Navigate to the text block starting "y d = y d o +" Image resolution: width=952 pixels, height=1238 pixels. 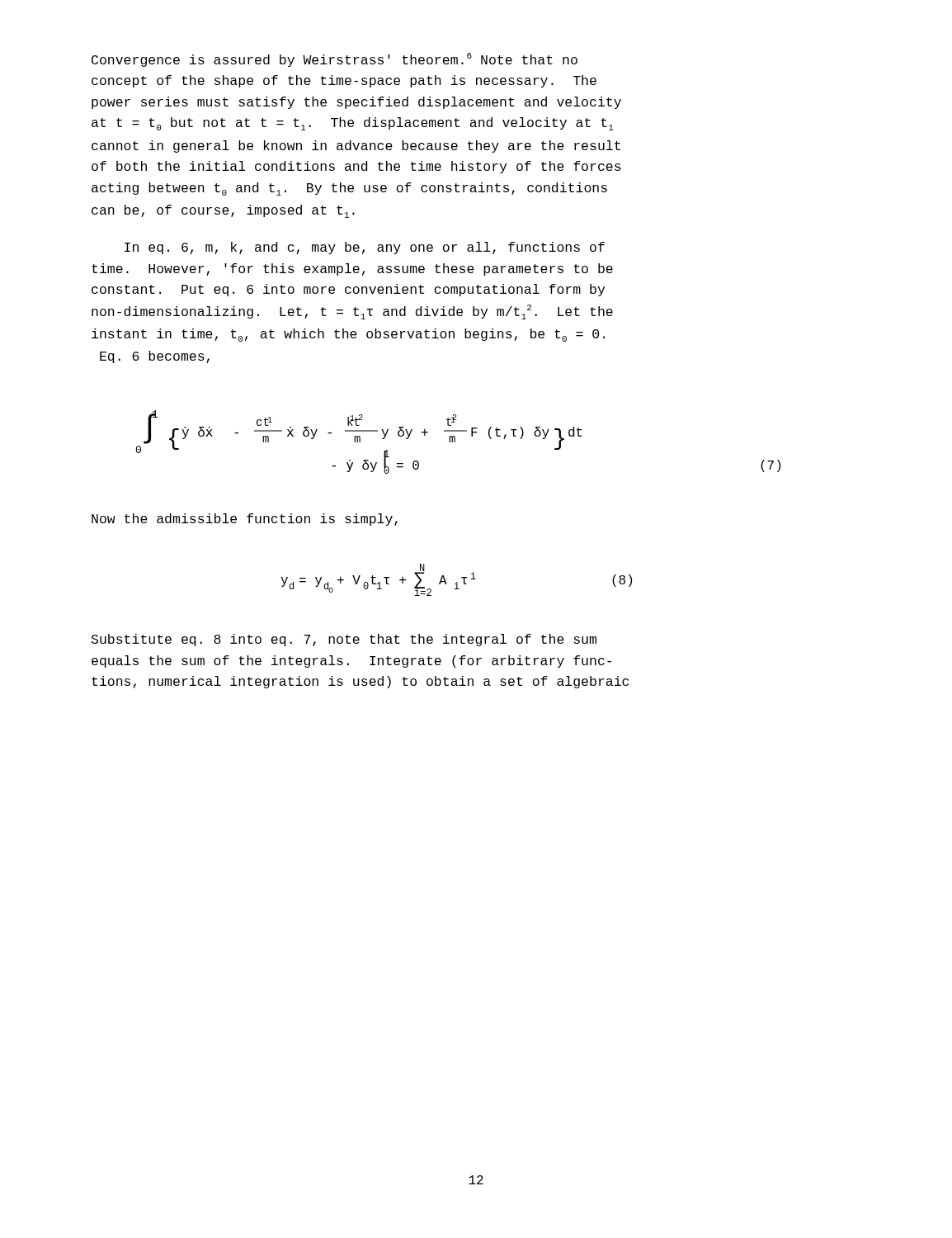point(470,578)
